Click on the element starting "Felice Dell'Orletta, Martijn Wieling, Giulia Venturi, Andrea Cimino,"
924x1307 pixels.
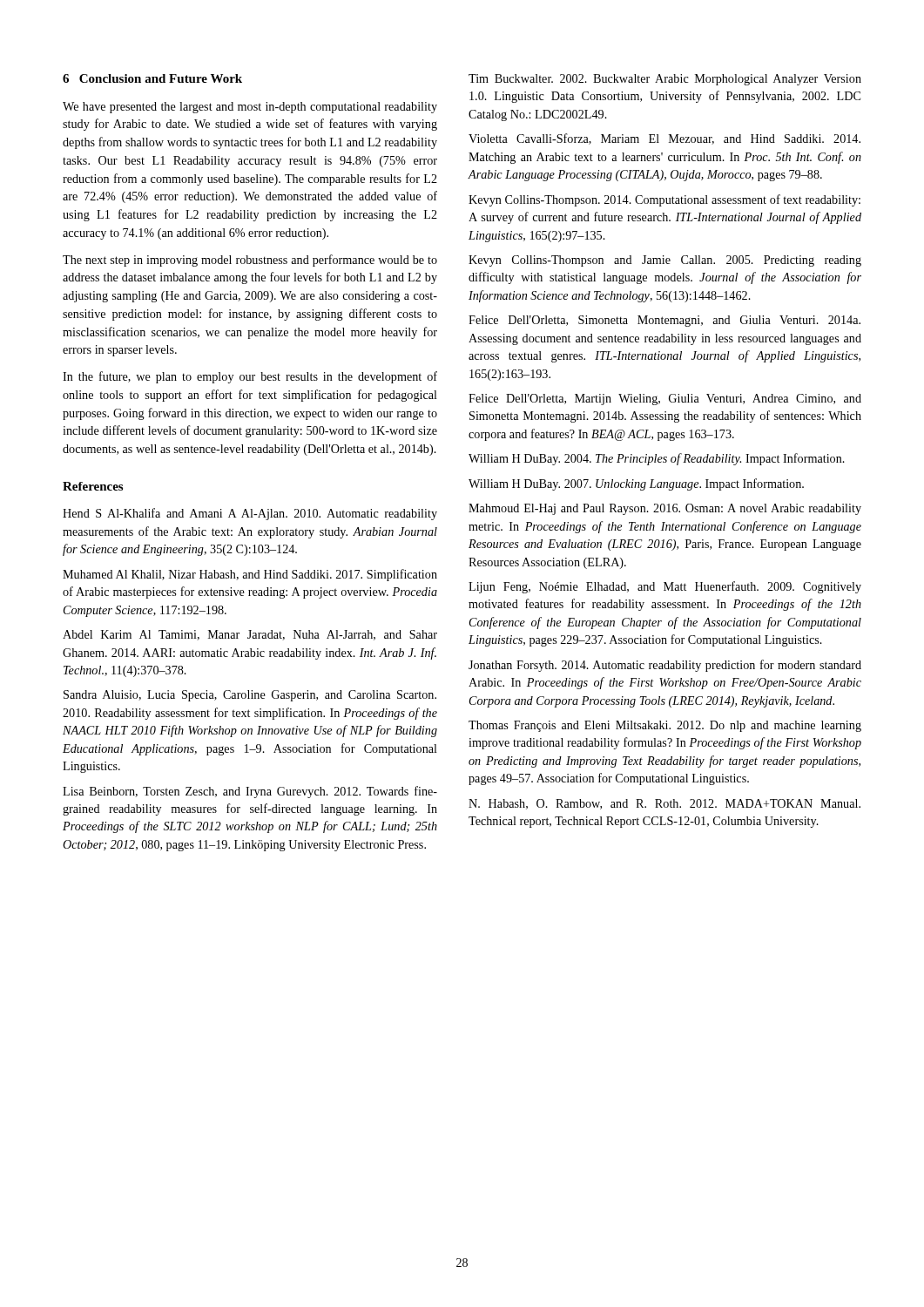pyautogui.click(x=665, y=416)
